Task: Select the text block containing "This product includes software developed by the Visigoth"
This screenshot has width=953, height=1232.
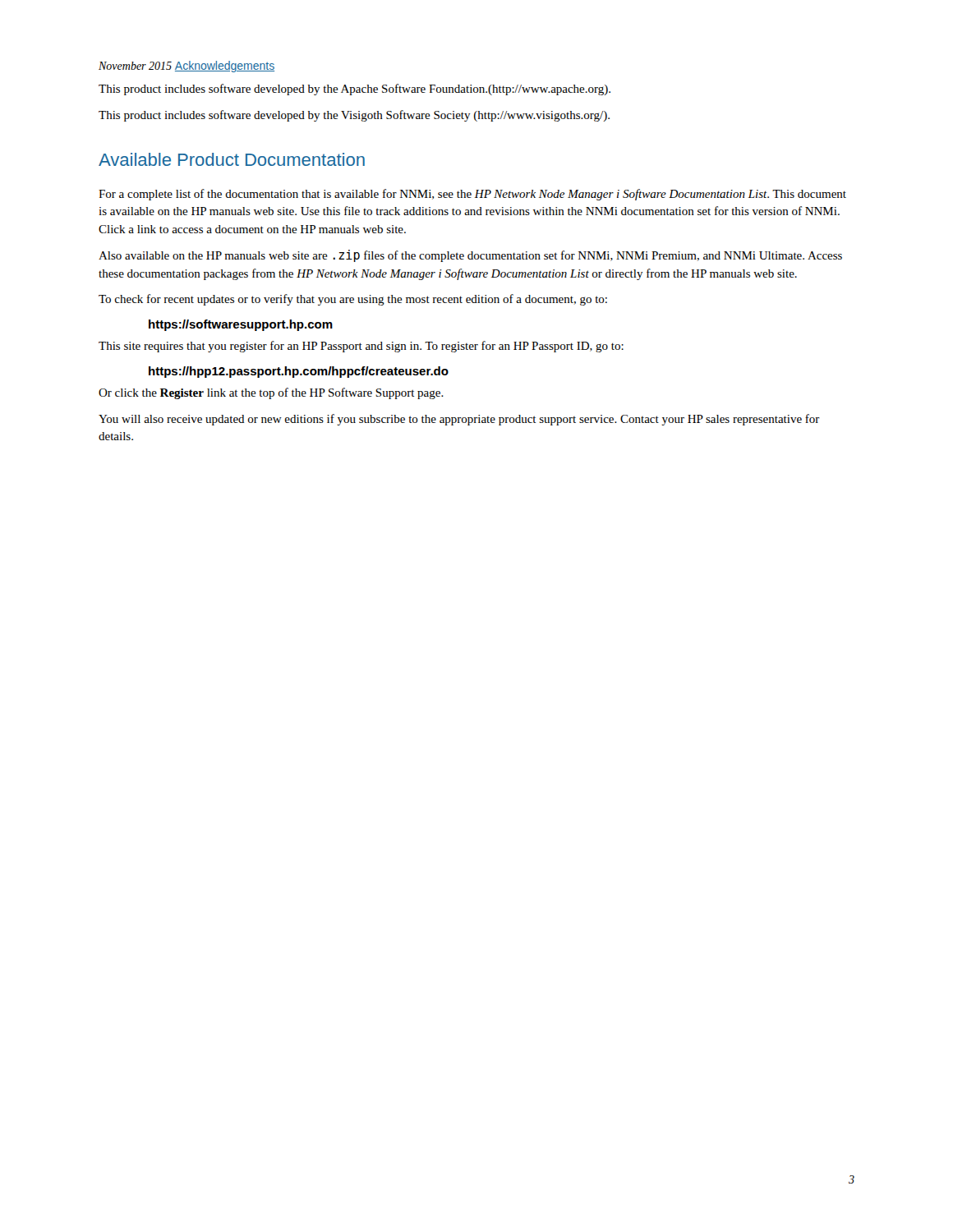Action: (476, 116)
